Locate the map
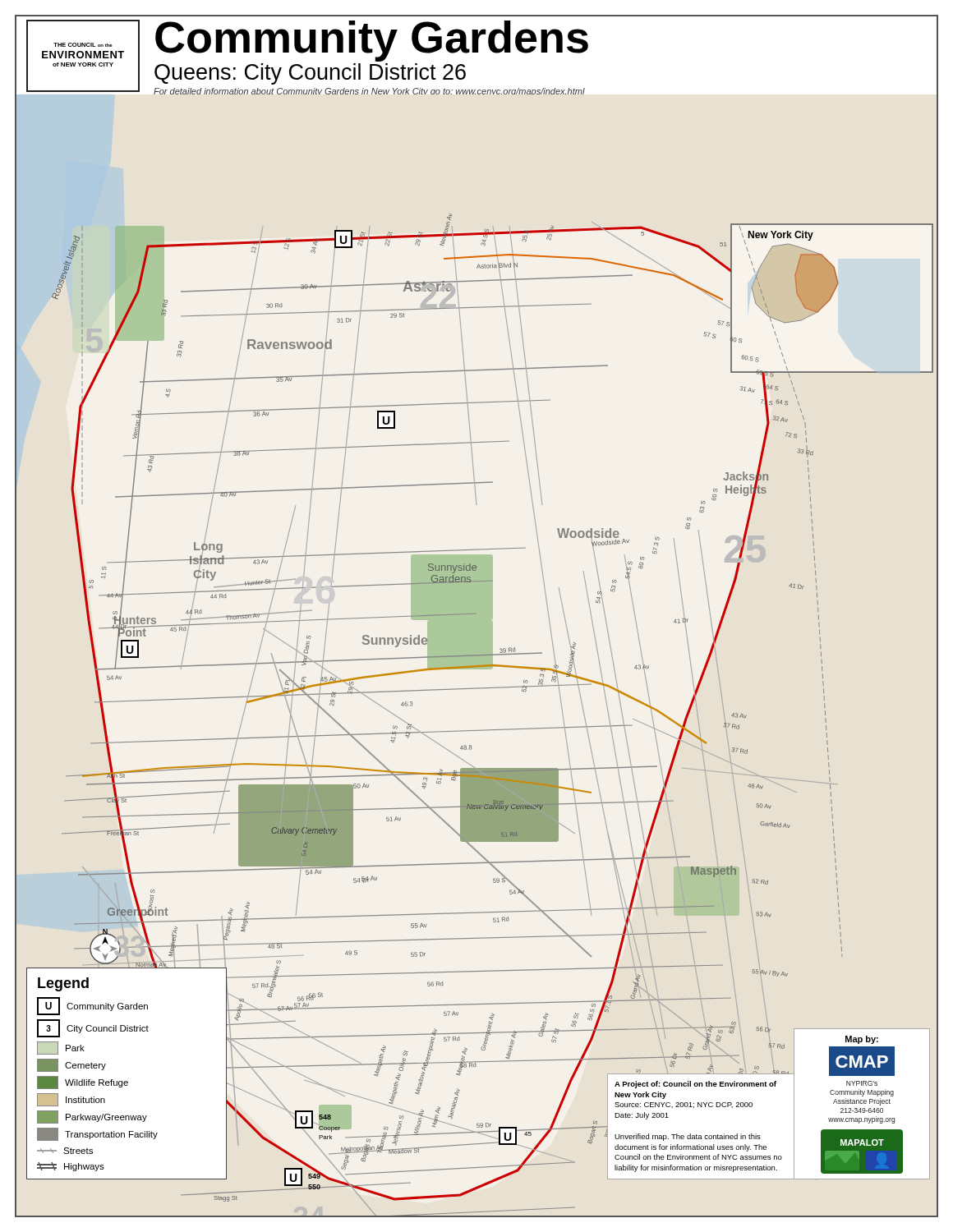This screenshot has width=953, height=1232. 476,655
